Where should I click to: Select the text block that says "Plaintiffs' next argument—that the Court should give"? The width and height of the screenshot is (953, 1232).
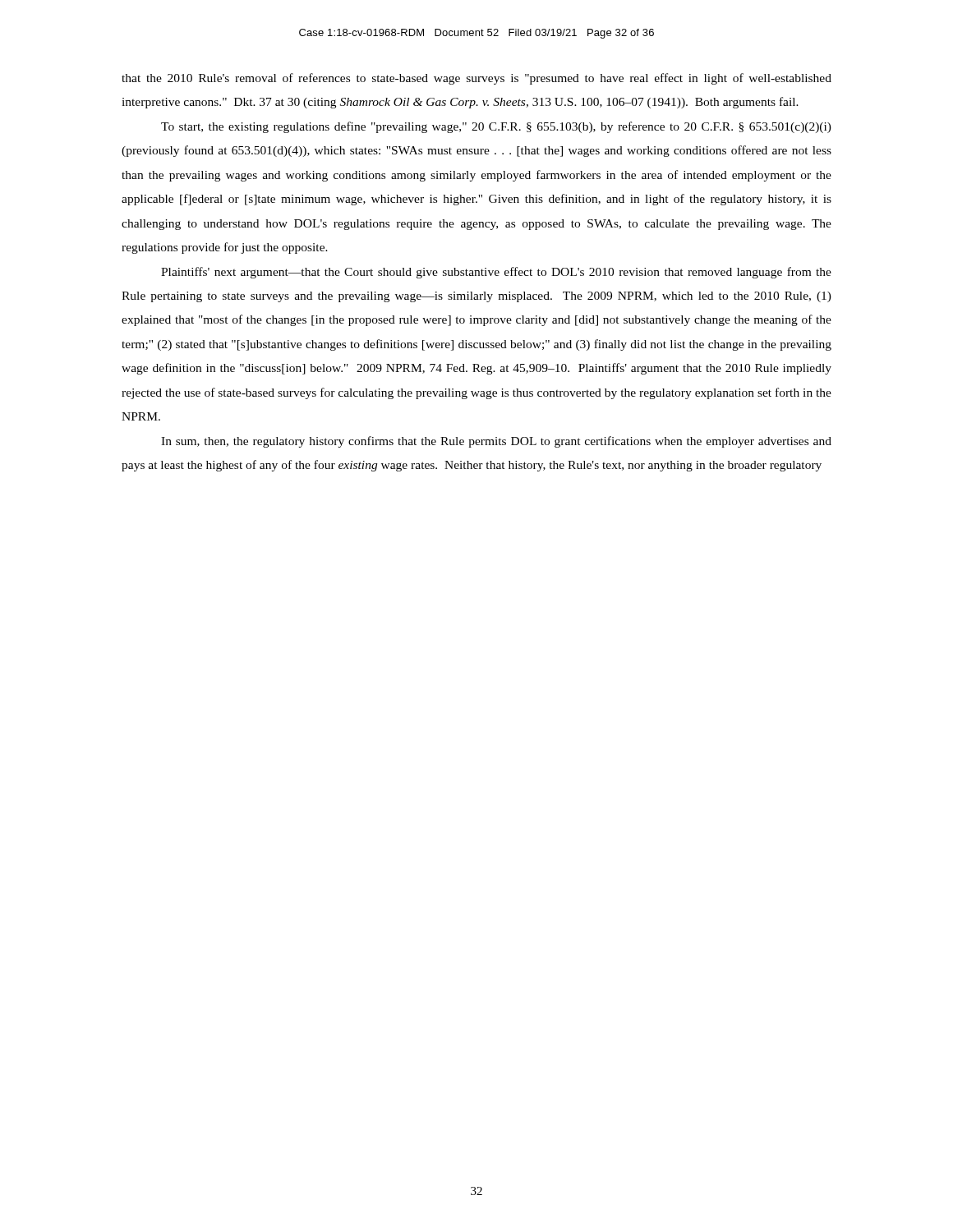coord(476,344)
